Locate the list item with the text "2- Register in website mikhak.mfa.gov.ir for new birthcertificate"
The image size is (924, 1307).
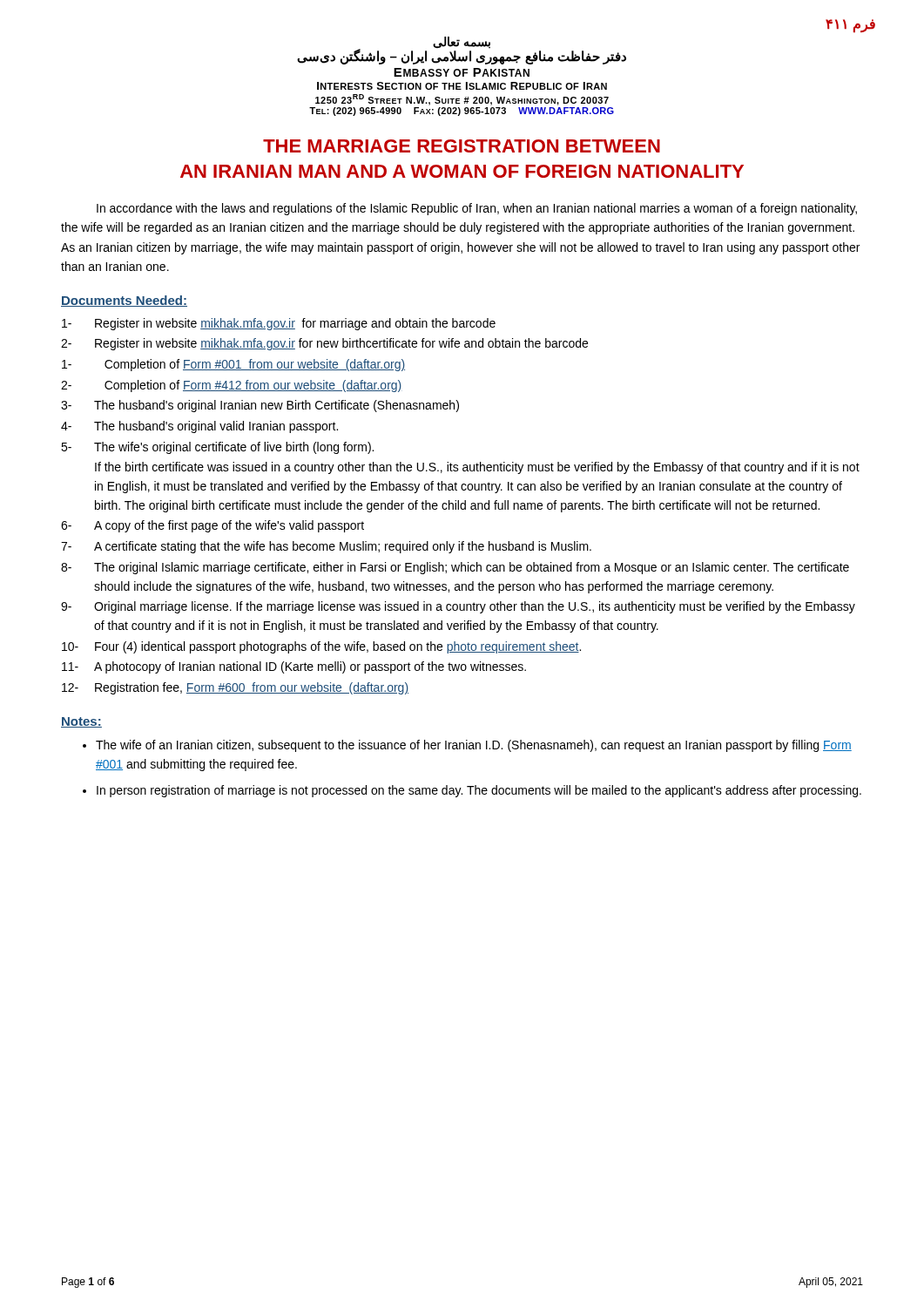coord(462,344)
